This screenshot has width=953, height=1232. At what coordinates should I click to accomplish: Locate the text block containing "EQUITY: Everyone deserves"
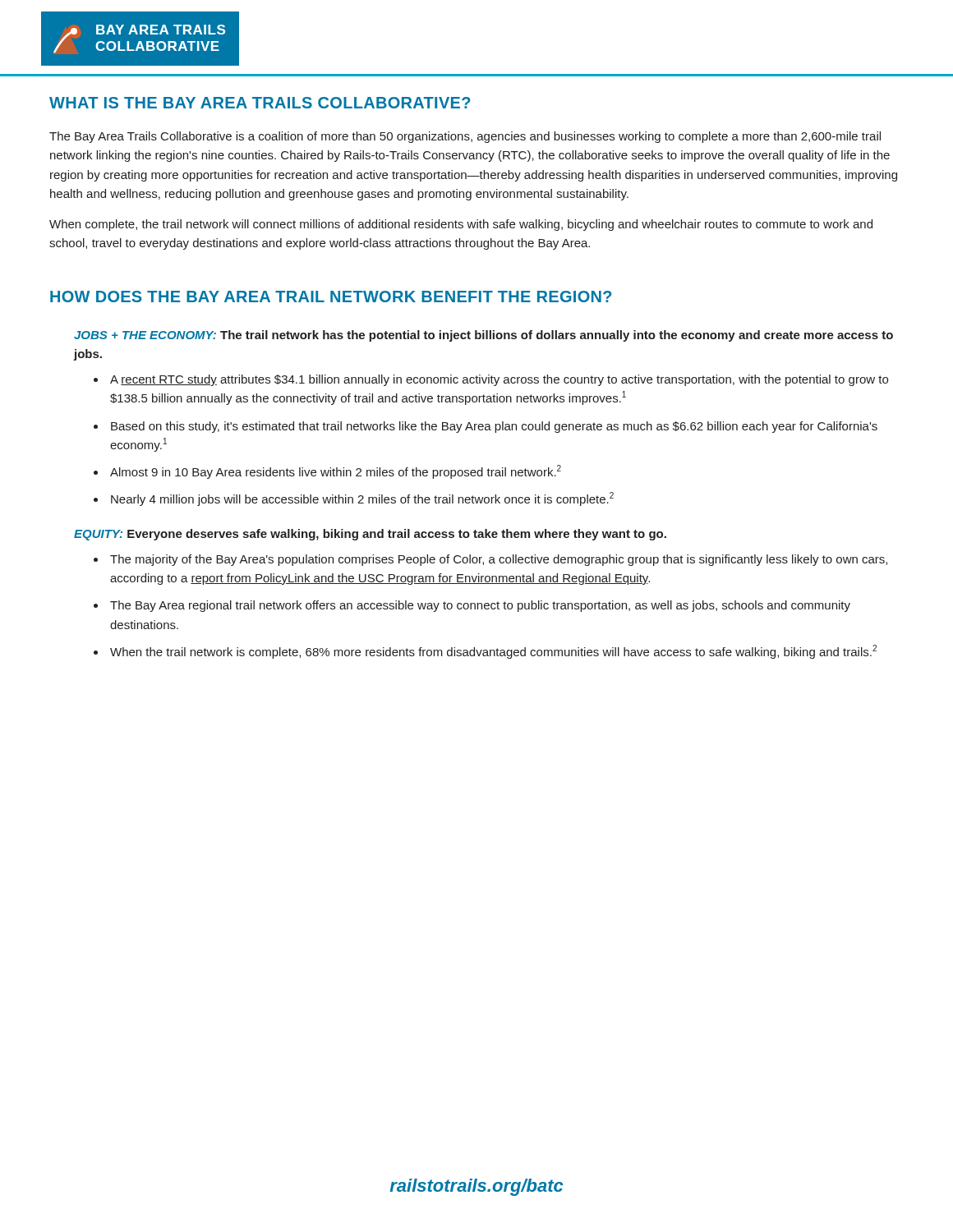pyautogui.click(x=370, y=533)
